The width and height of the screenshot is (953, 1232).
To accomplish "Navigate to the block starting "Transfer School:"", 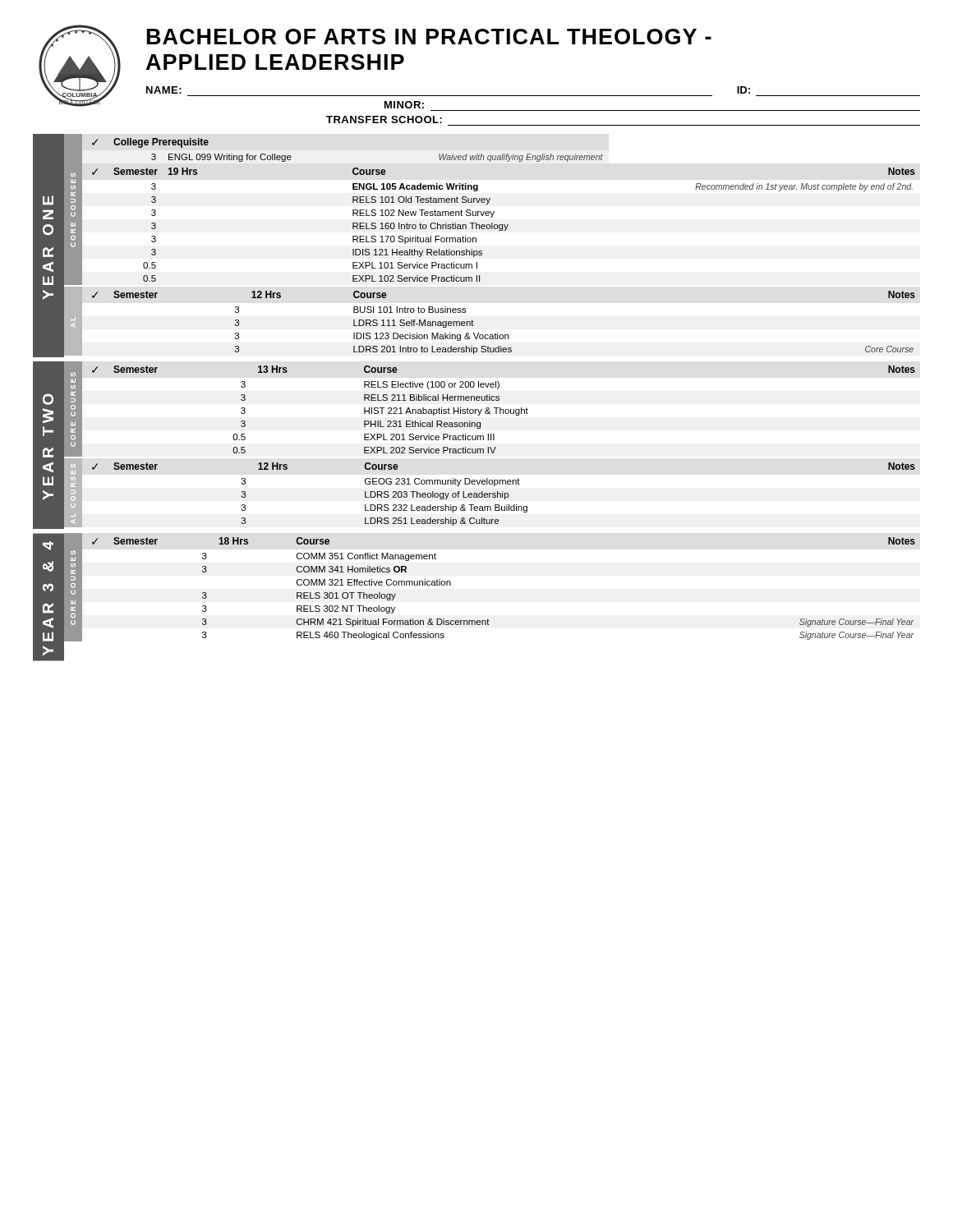I will [x=623, y=120].
